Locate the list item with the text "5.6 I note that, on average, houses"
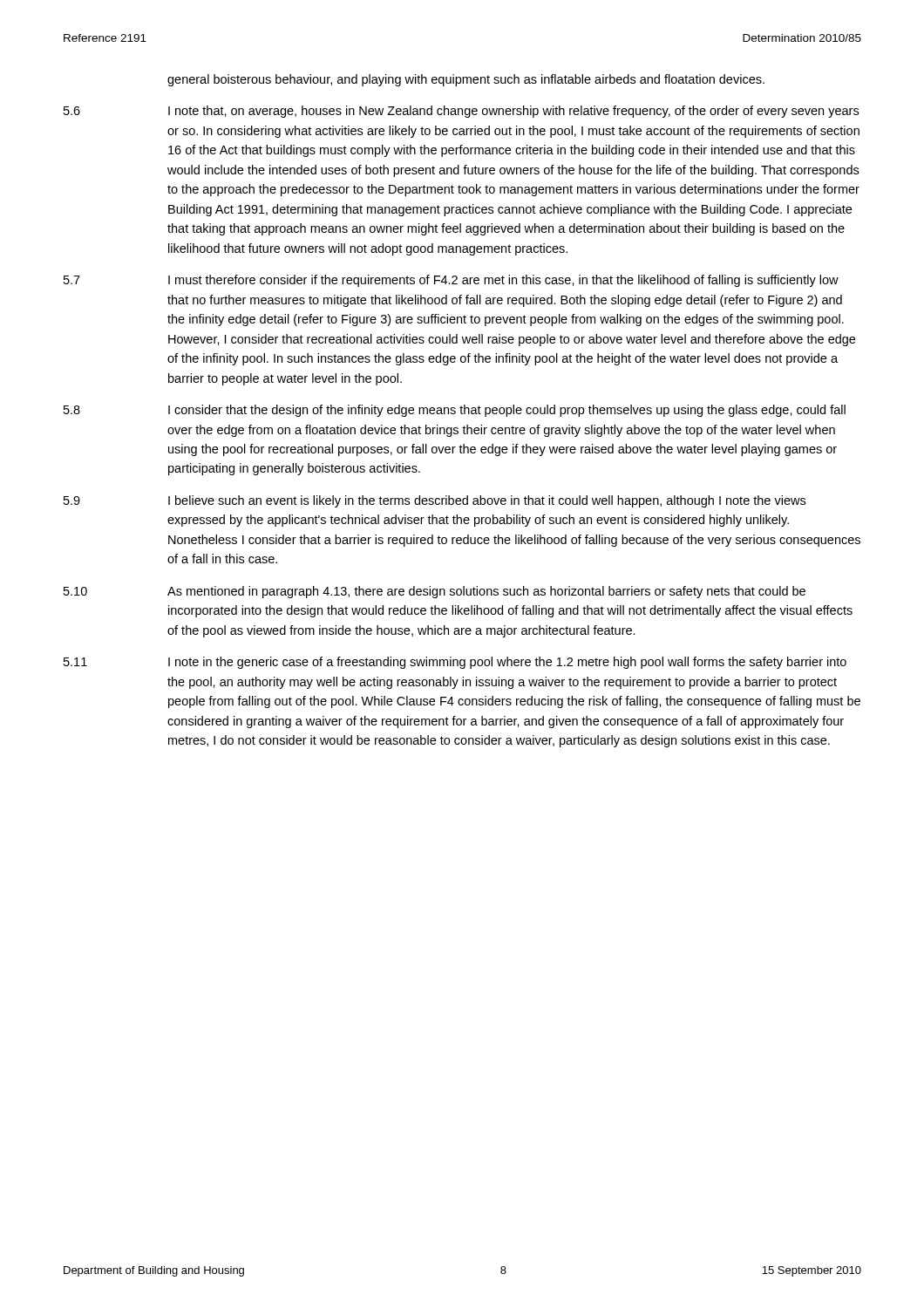924x1308 pixels. point(462,180)
